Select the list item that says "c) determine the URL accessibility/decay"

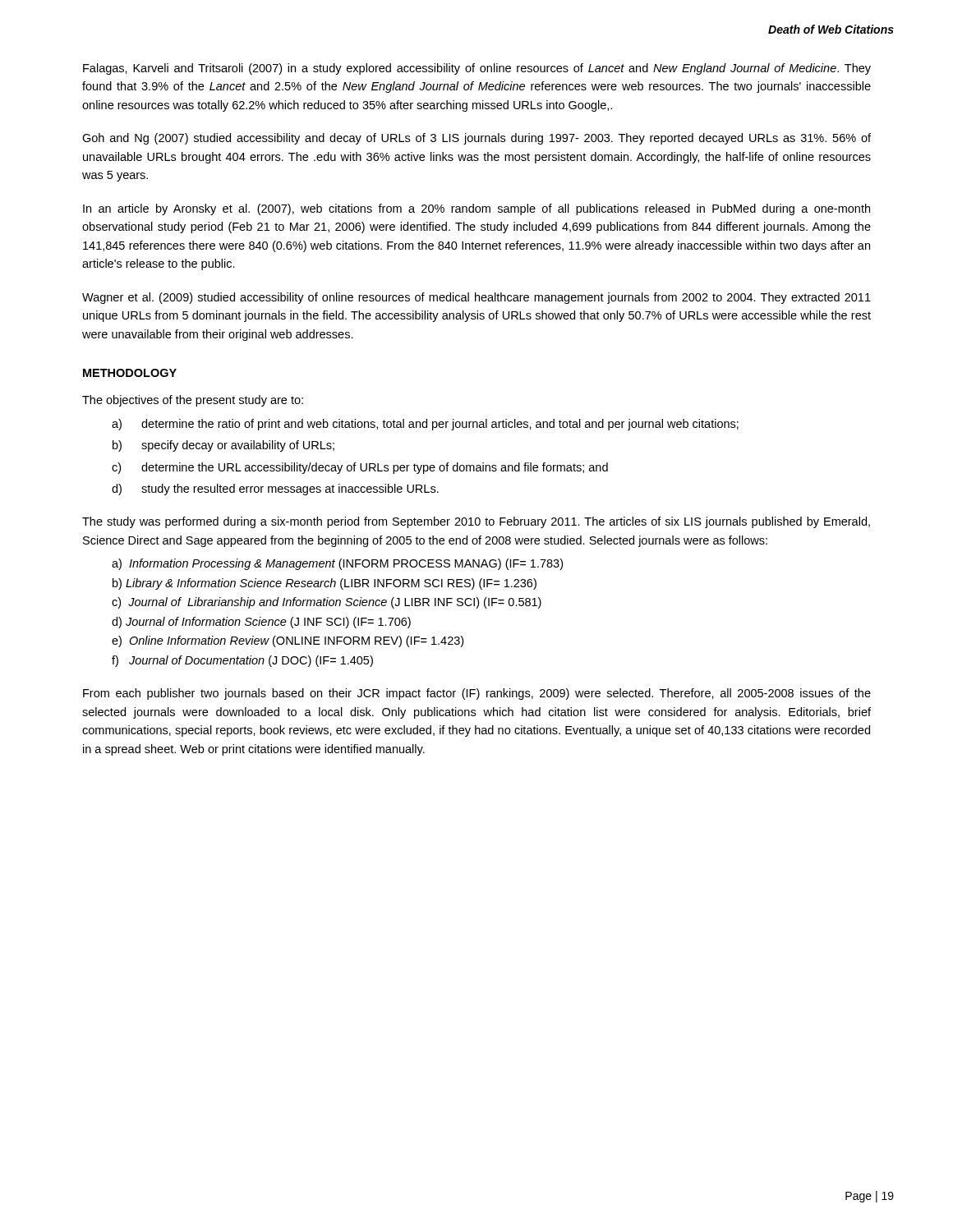coord(476,467)
